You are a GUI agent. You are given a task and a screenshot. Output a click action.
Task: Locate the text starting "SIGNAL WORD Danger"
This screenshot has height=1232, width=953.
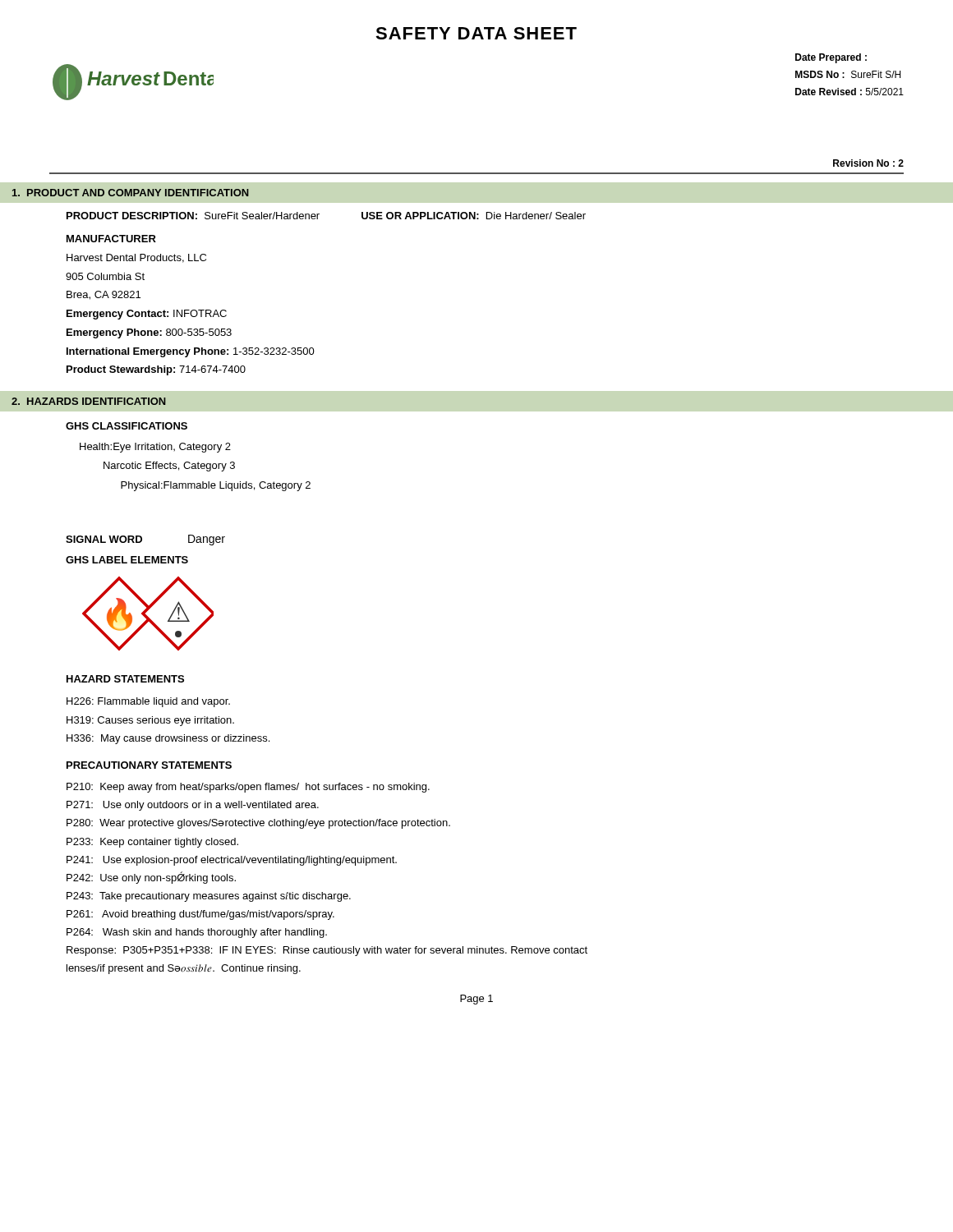[145, 539]
